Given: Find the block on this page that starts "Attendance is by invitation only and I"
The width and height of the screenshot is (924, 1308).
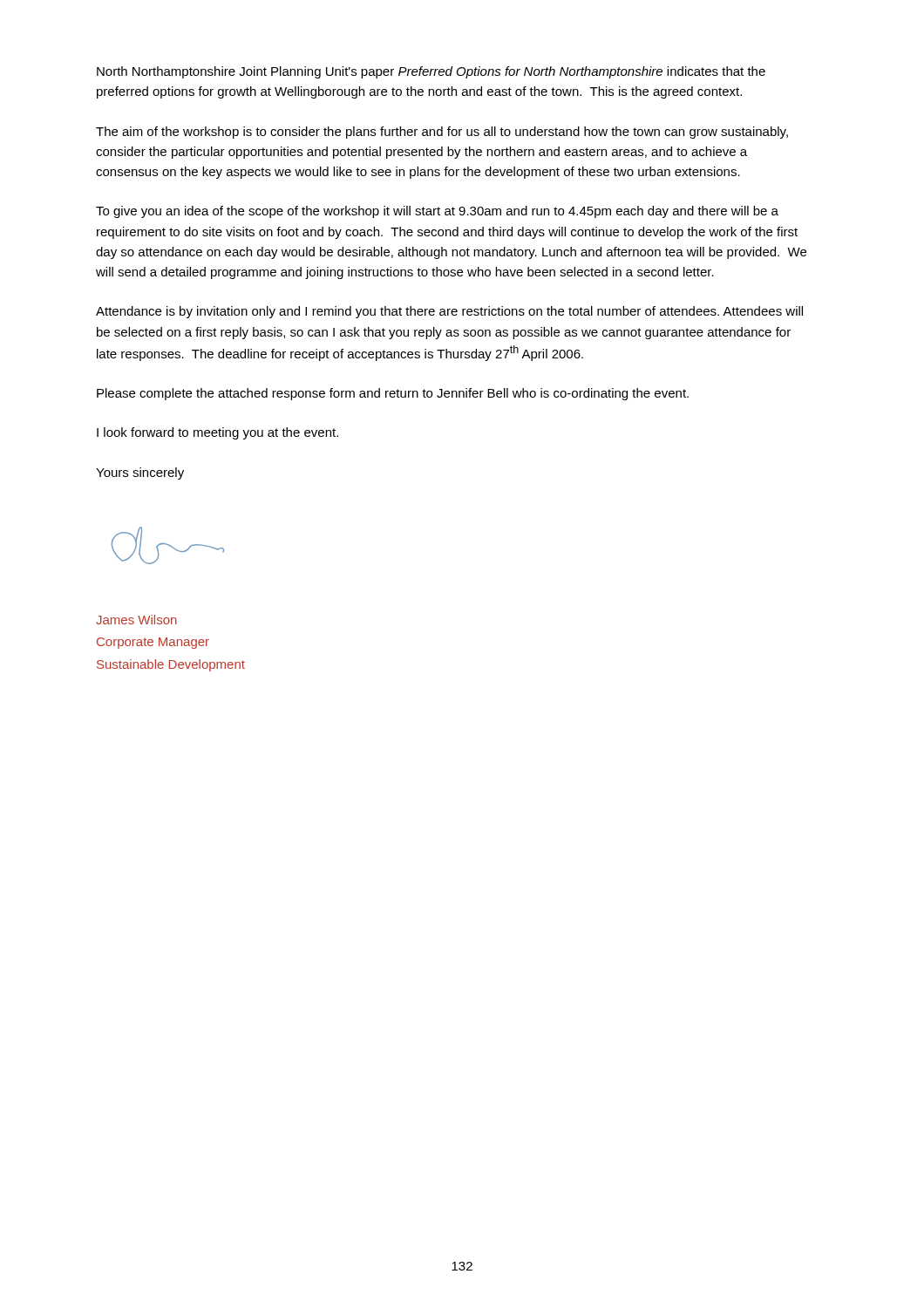Looking at the screenshot, I should (450, 332).
